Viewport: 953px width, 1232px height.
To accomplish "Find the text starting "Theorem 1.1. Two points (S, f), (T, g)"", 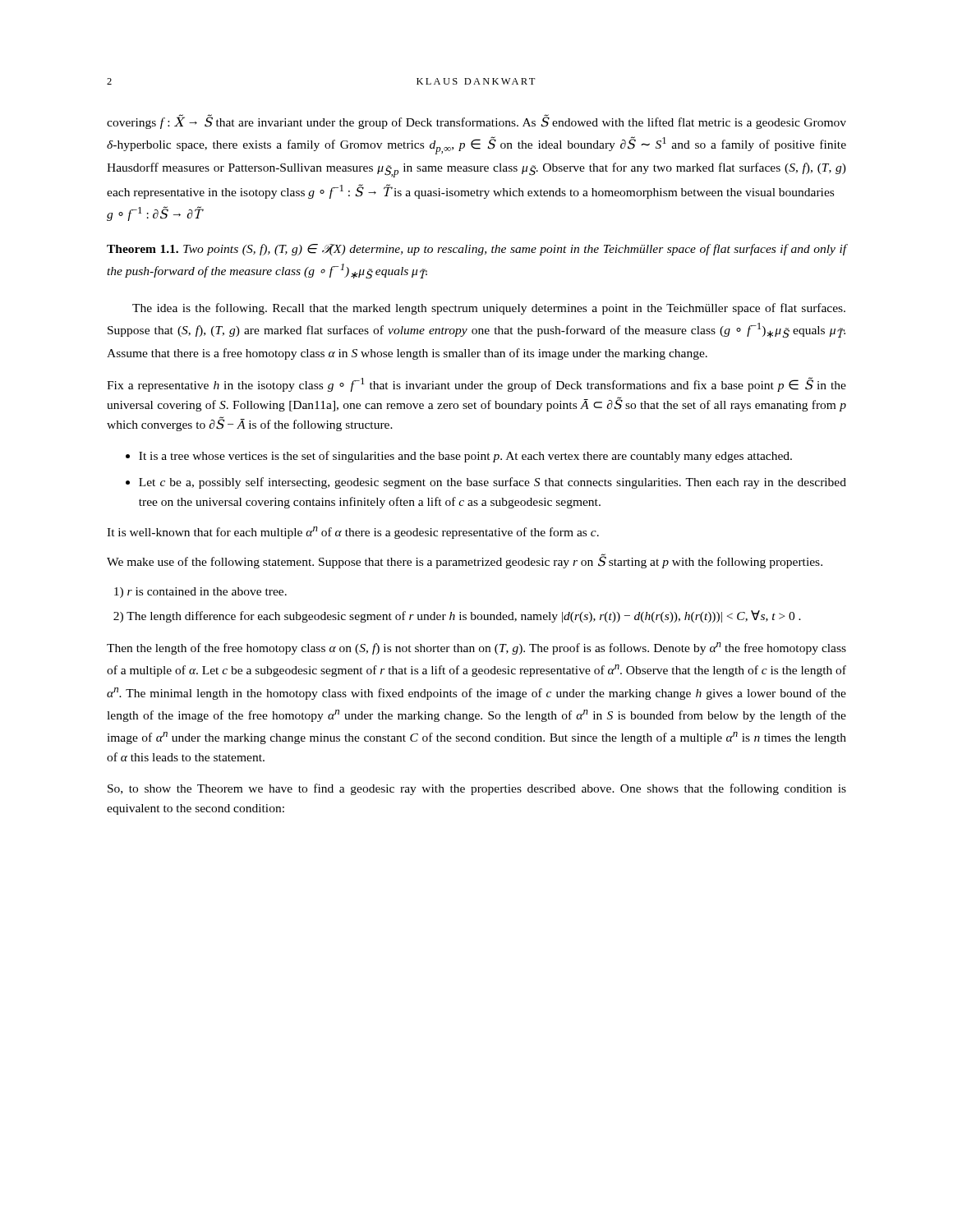I will (476, 261).
